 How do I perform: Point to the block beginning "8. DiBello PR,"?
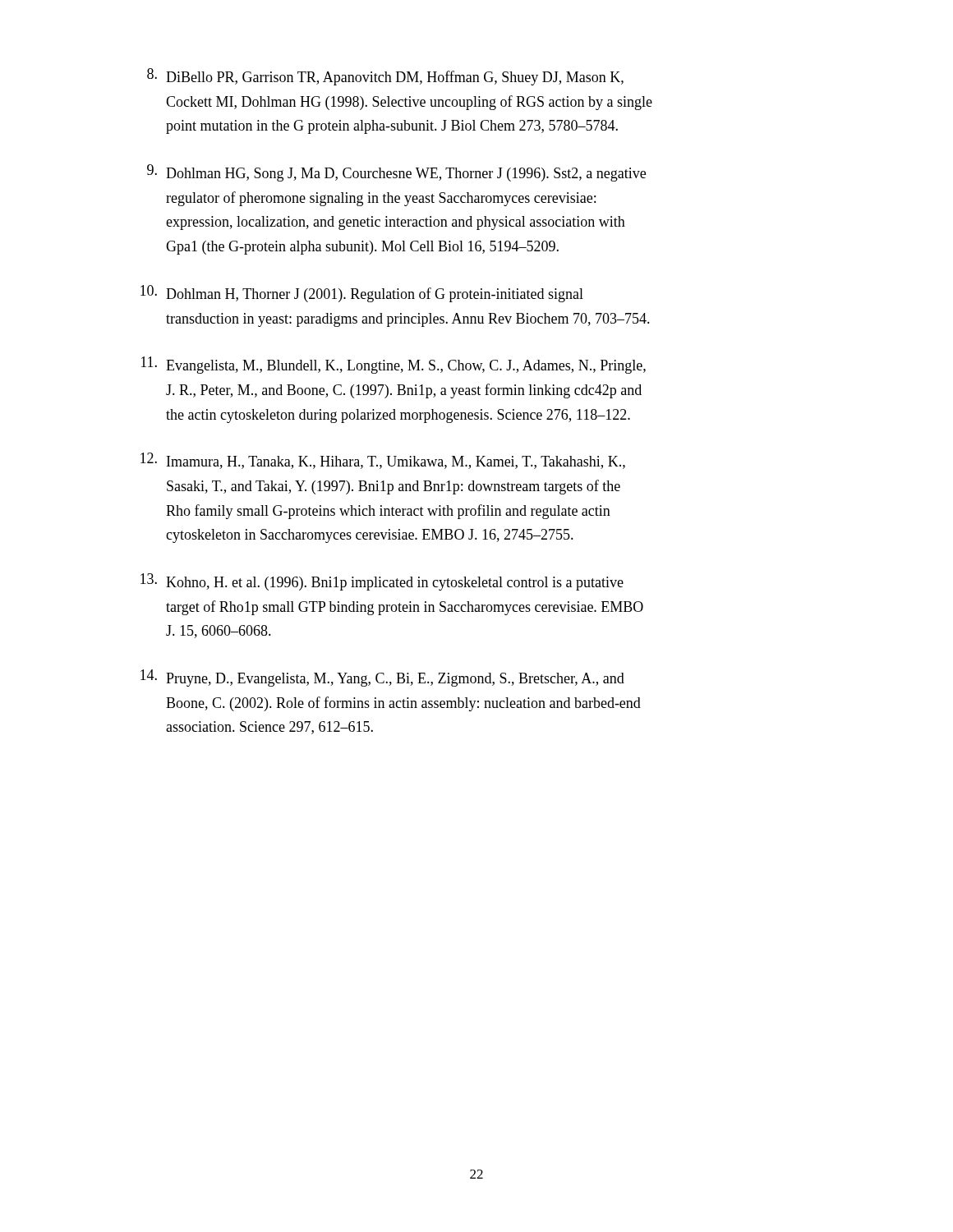[384, 102]
